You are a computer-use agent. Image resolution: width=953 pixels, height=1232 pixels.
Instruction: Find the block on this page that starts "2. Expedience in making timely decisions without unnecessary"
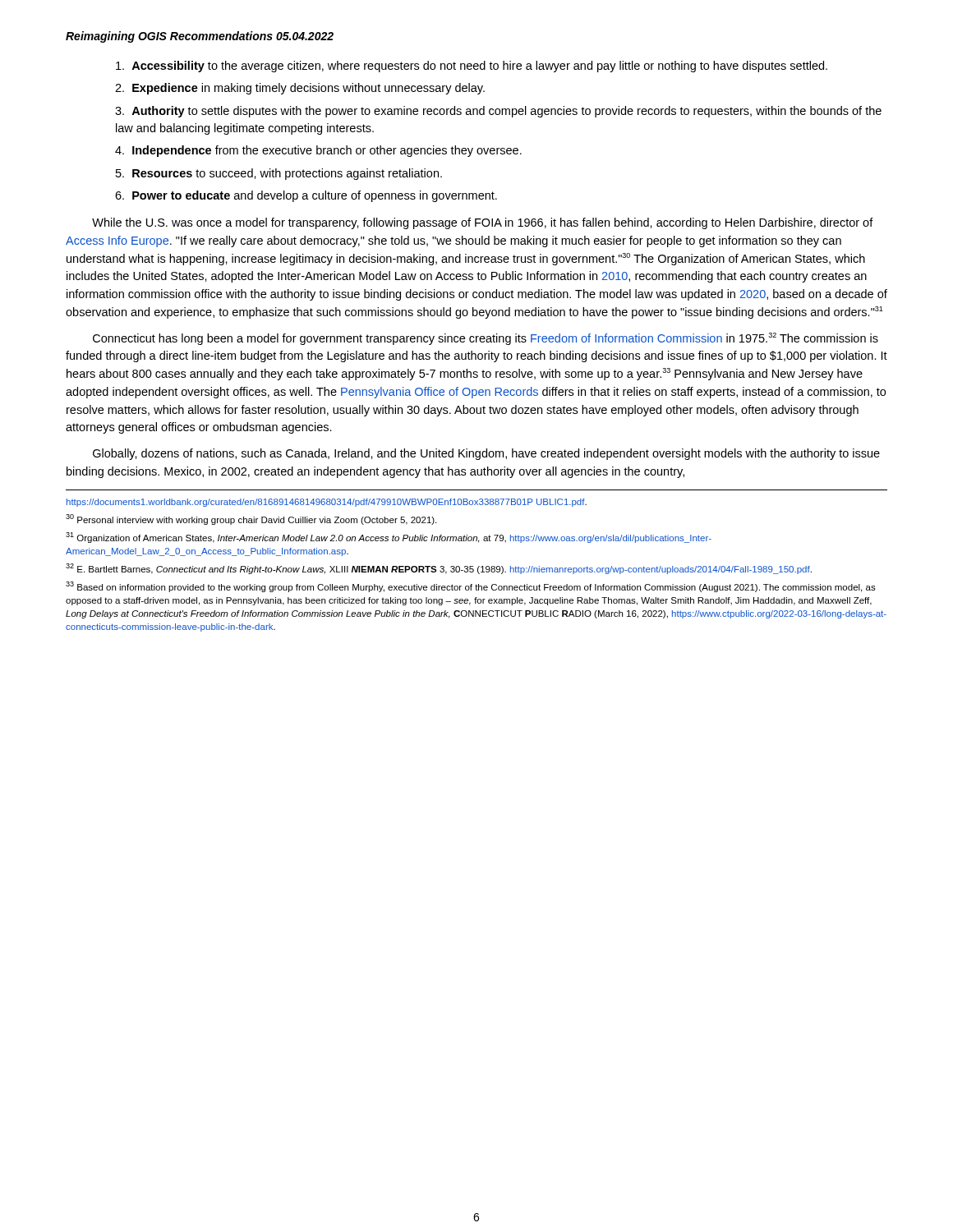[300, 88]
